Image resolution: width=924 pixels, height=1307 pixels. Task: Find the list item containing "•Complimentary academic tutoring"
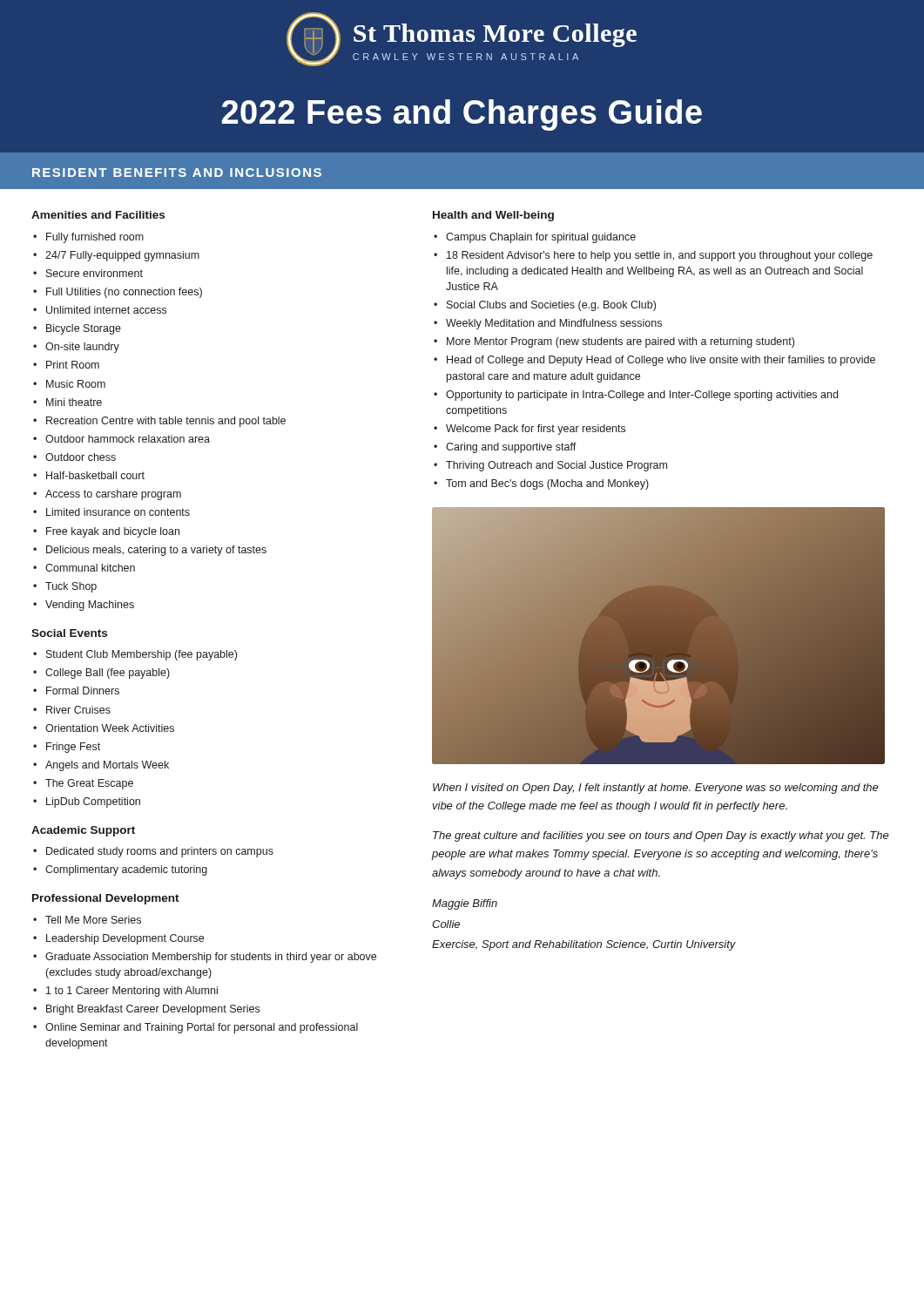coord(120,870)
